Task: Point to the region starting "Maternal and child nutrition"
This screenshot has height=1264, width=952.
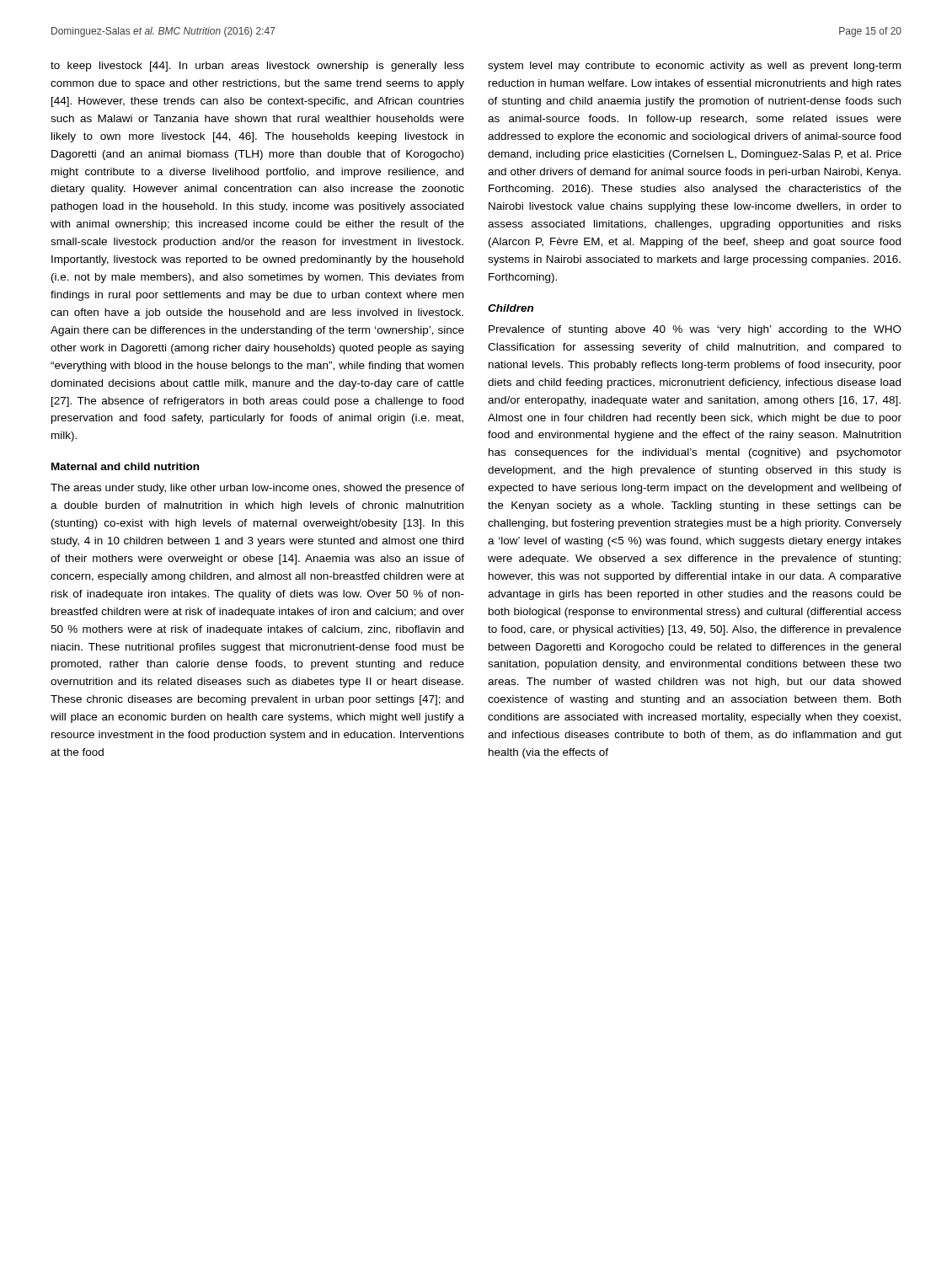Action: point(125,466)
